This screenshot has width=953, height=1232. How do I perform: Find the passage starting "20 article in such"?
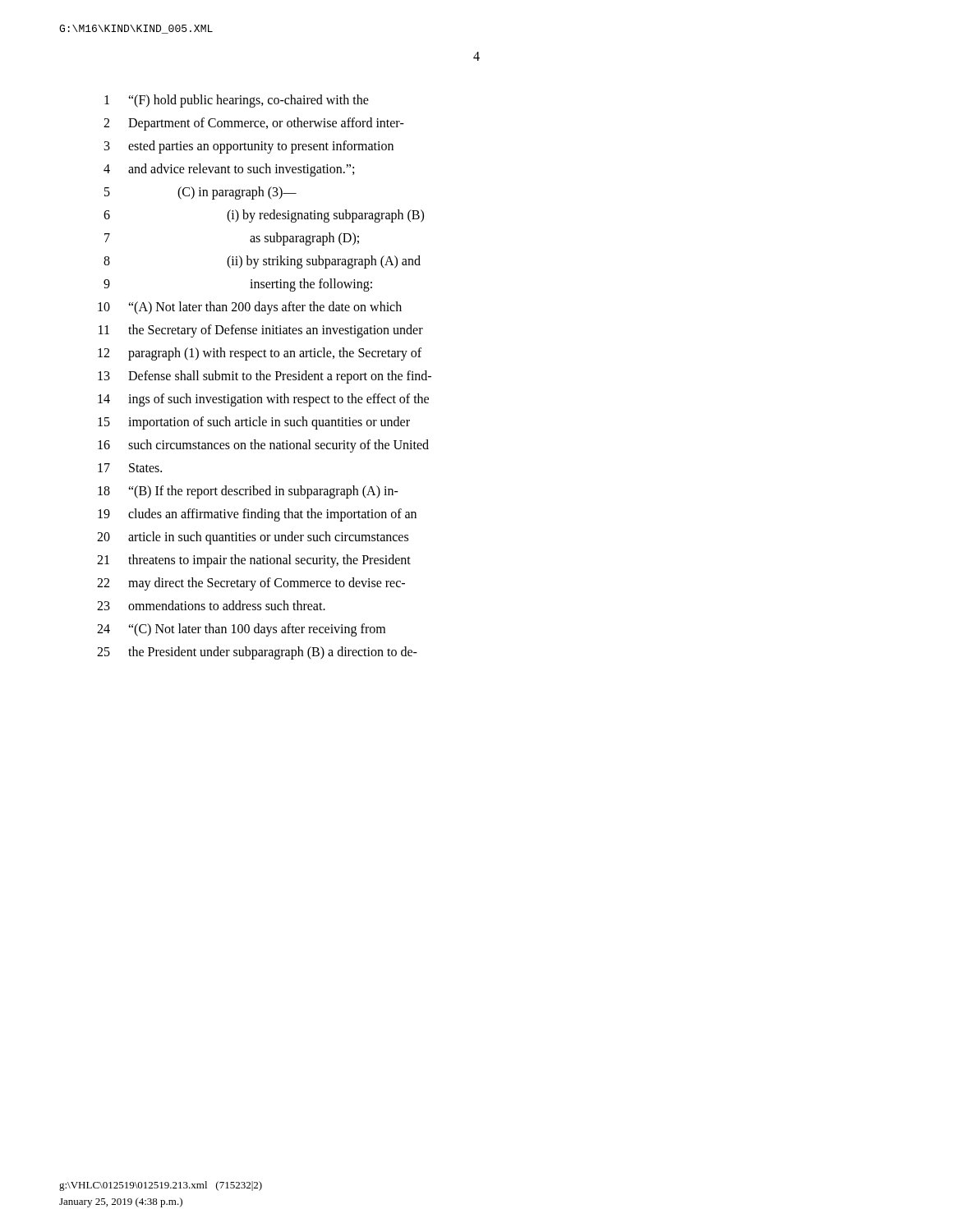click(253, 538)
